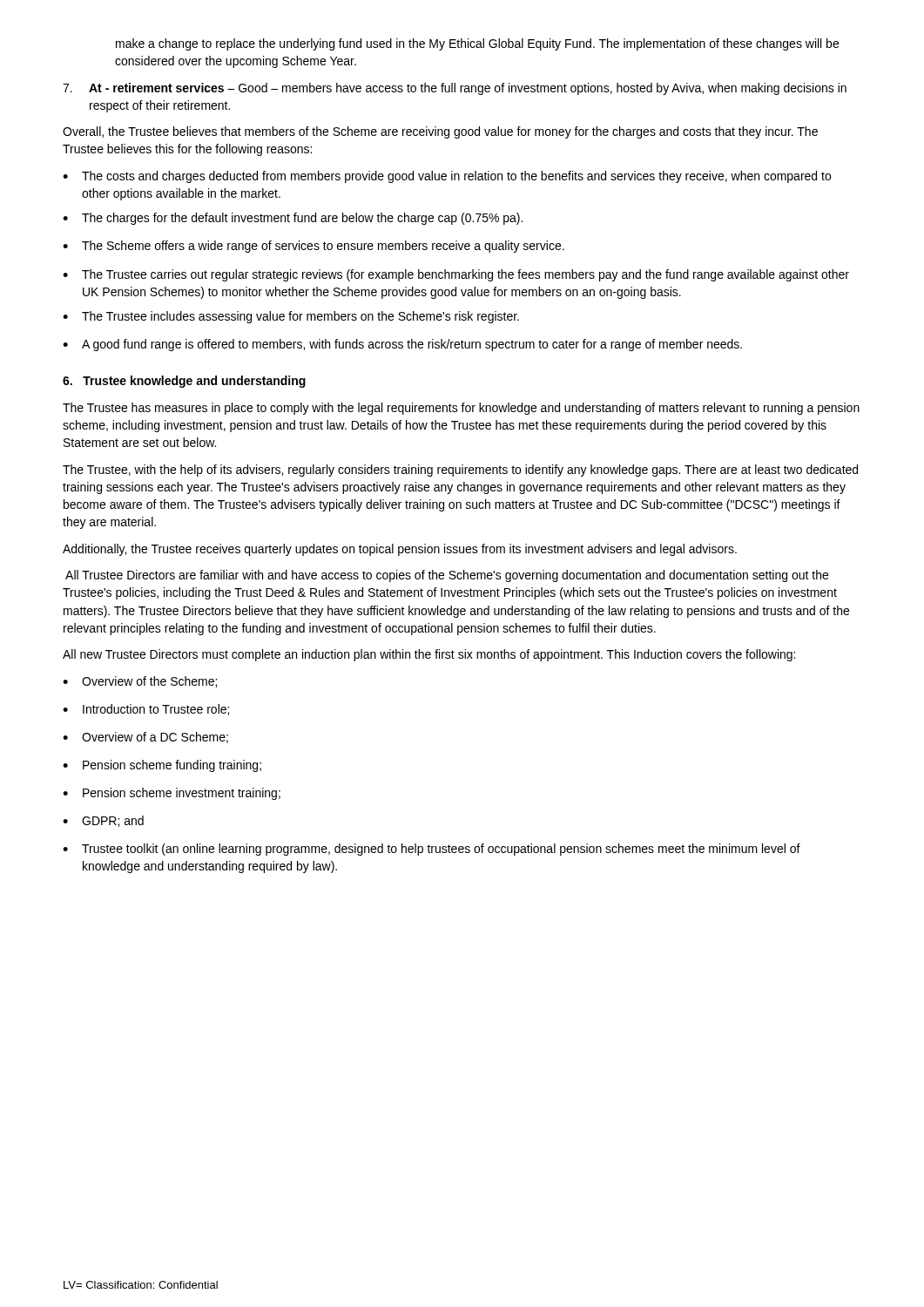Point to the passage starting "7. At - retirement services – Good –"
This screenshot has width=924, height=1307.
coord(462,97)
